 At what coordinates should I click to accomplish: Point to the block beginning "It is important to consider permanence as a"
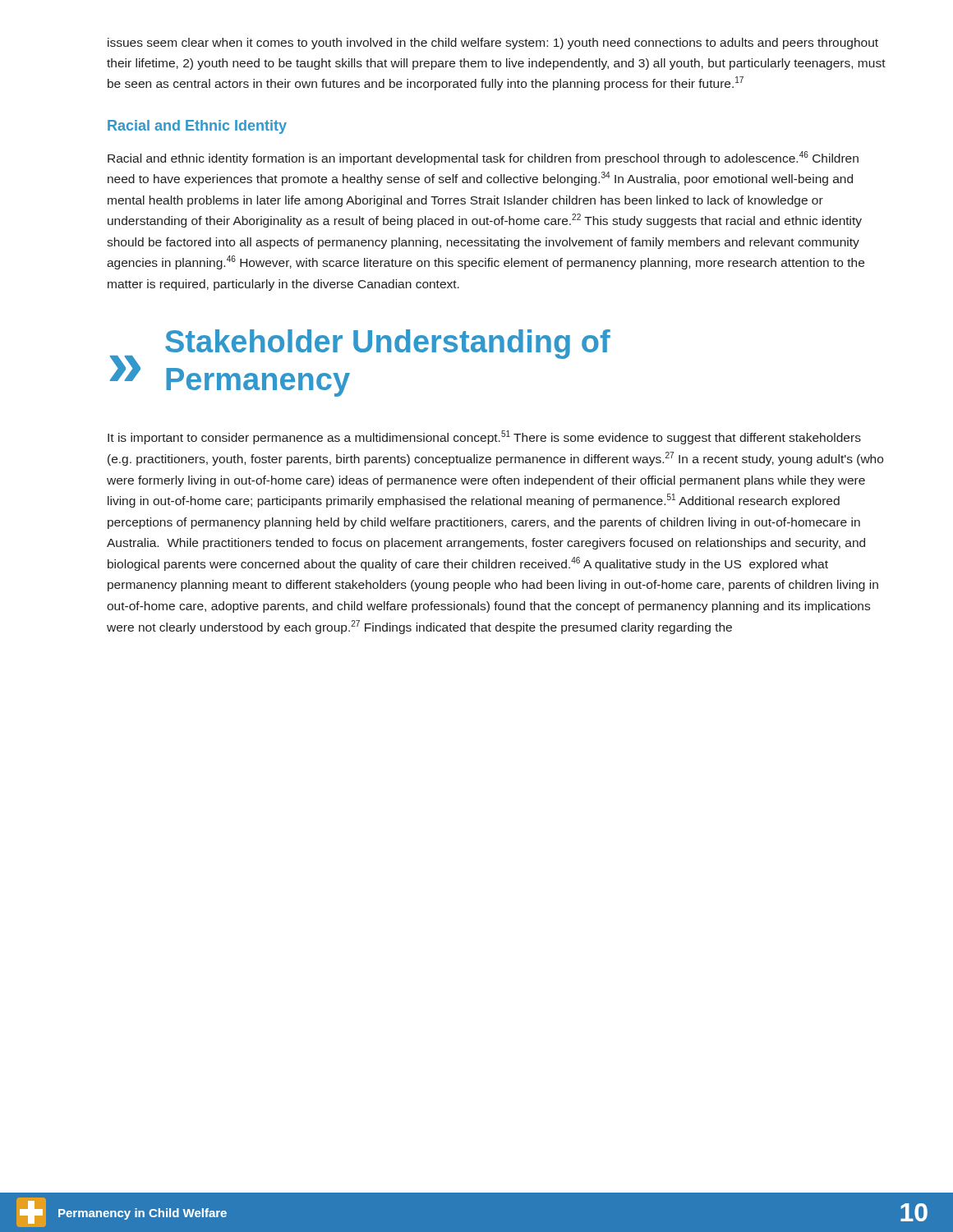pyautogui.click(x=495, y=532)
